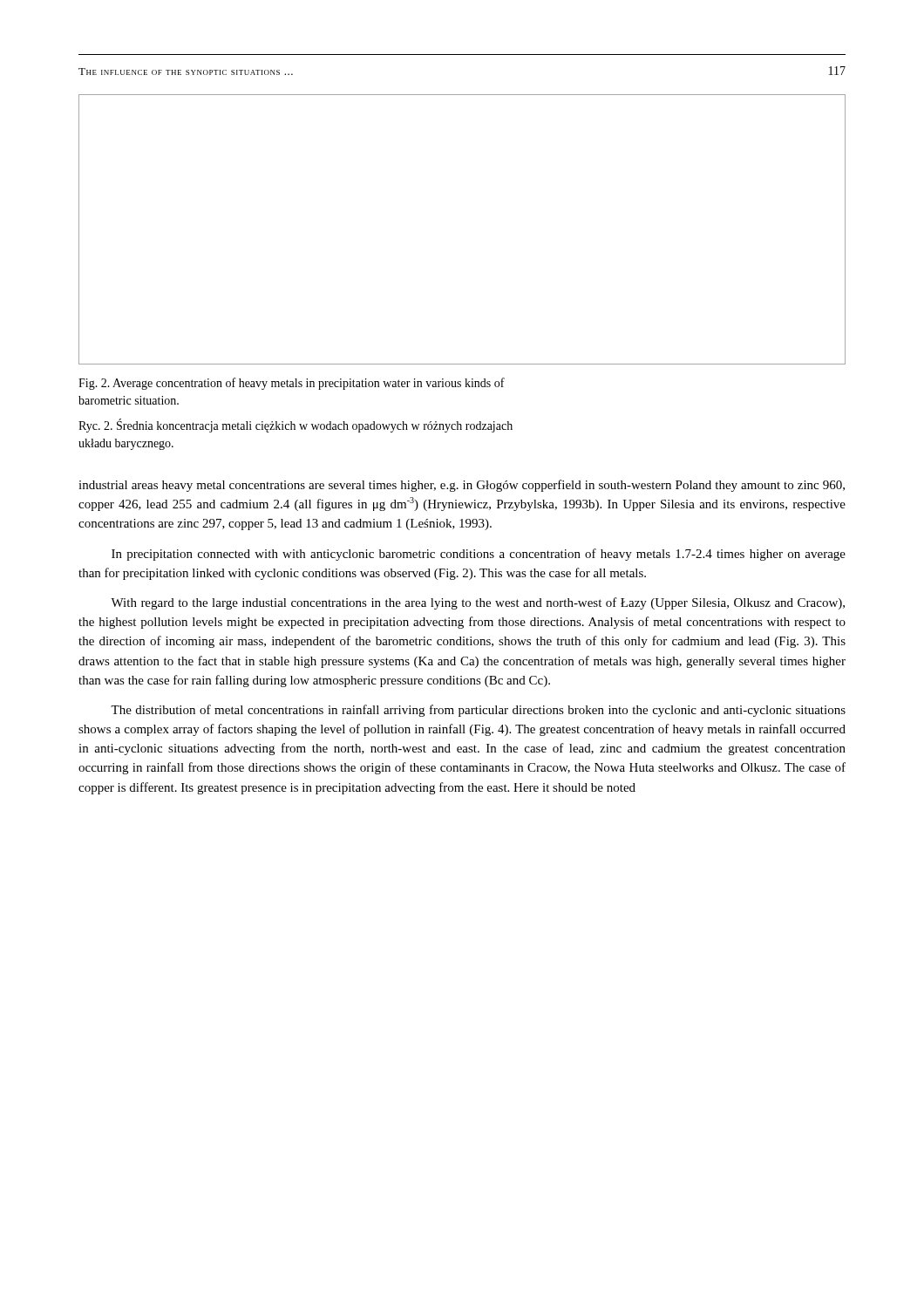This screenshot has height=1308, width=924.
Task: Click the caption that begins "Ryc. 2. Średnia koncentracja metali ciężkich w wodach"
Action: click(x=296, y=426)
